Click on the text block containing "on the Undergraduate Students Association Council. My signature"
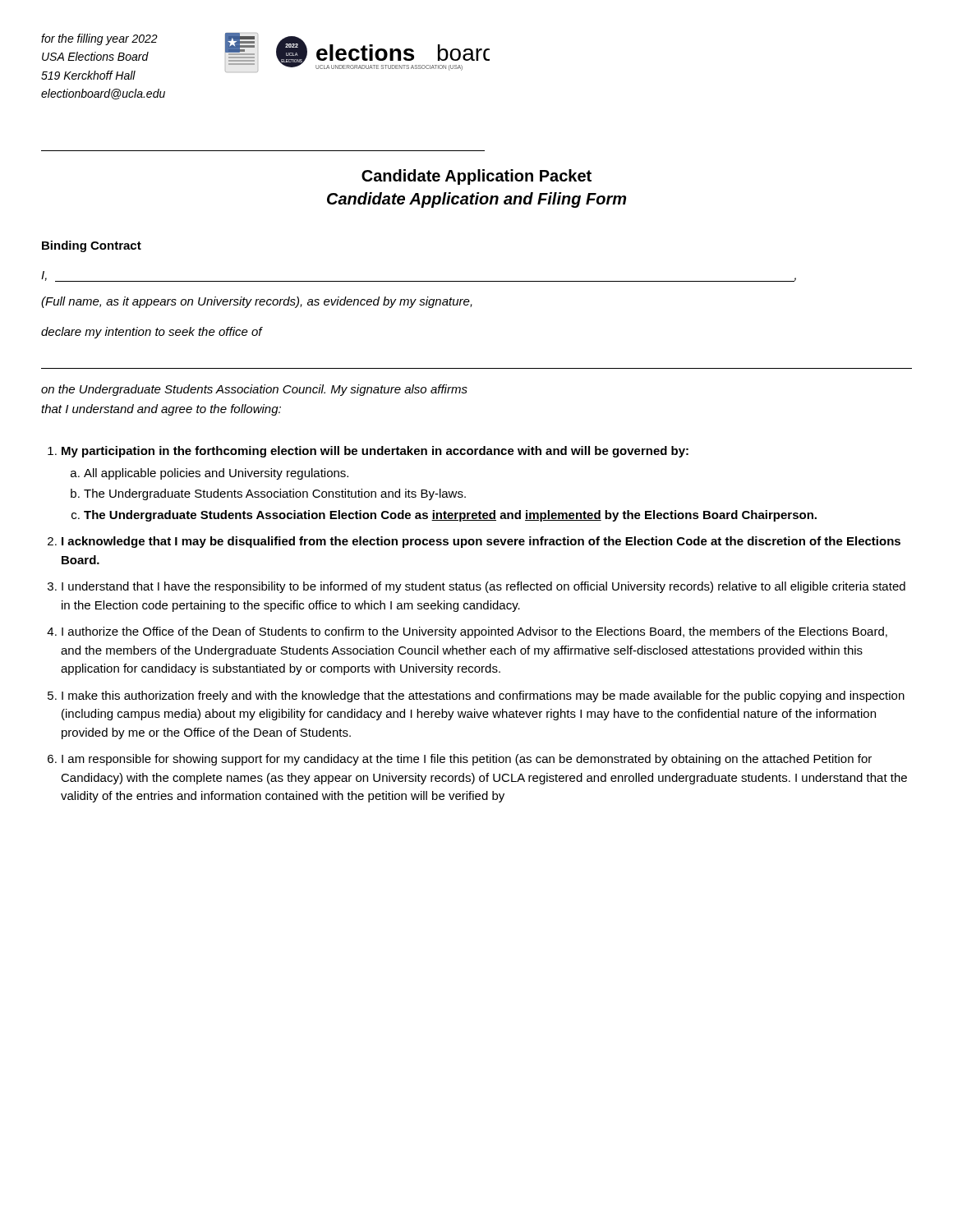This screenshot has width=953, height=1232. (254, 399)
